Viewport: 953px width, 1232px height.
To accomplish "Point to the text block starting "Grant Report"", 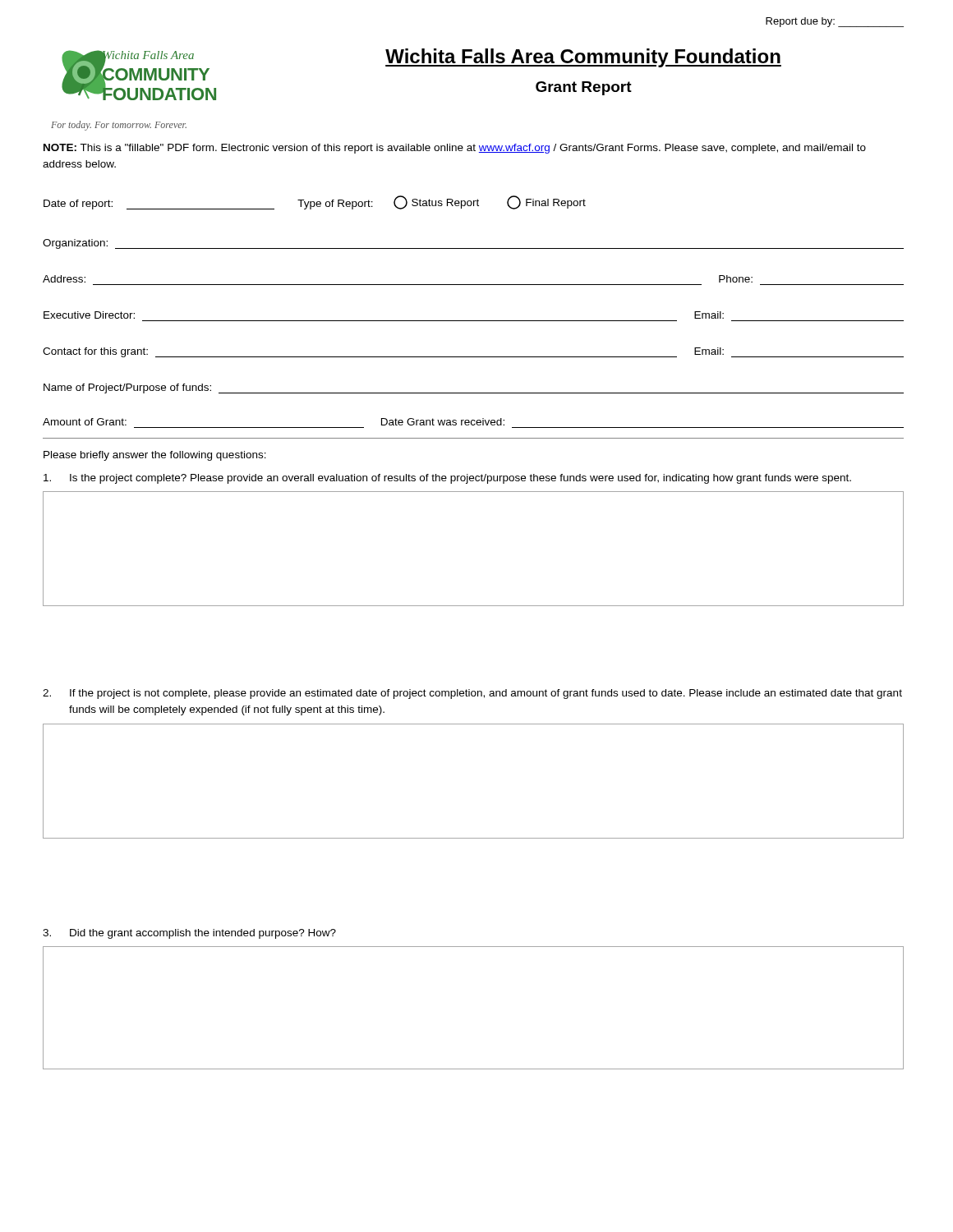I will [583, 87].
